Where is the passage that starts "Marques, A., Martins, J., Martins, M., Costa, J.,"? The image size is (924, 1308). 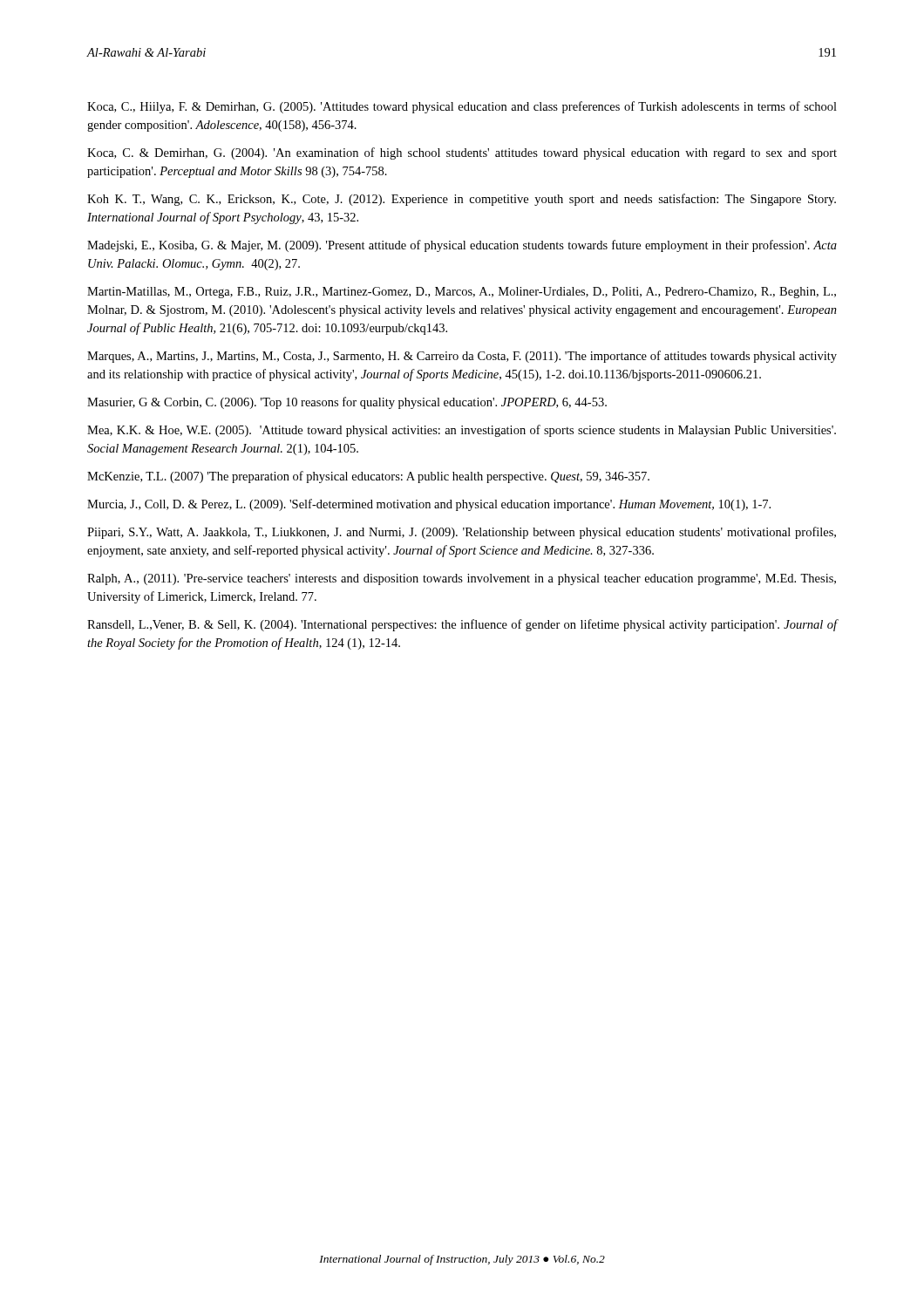click(x=462, y=365)
